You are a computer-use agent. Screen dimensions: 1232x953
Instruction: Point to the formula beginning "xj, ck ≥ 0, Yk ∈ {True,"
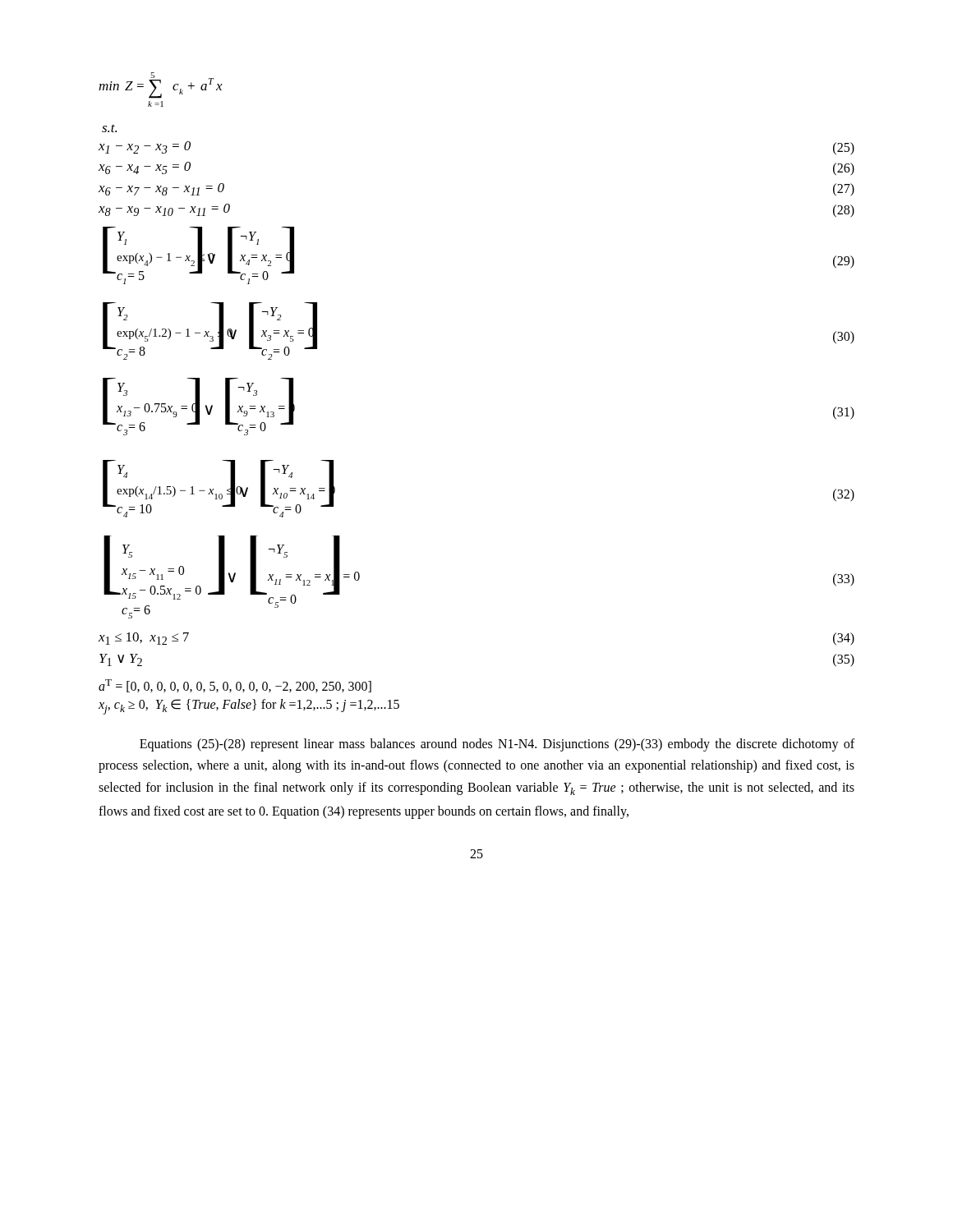click(x=249, y=706)
